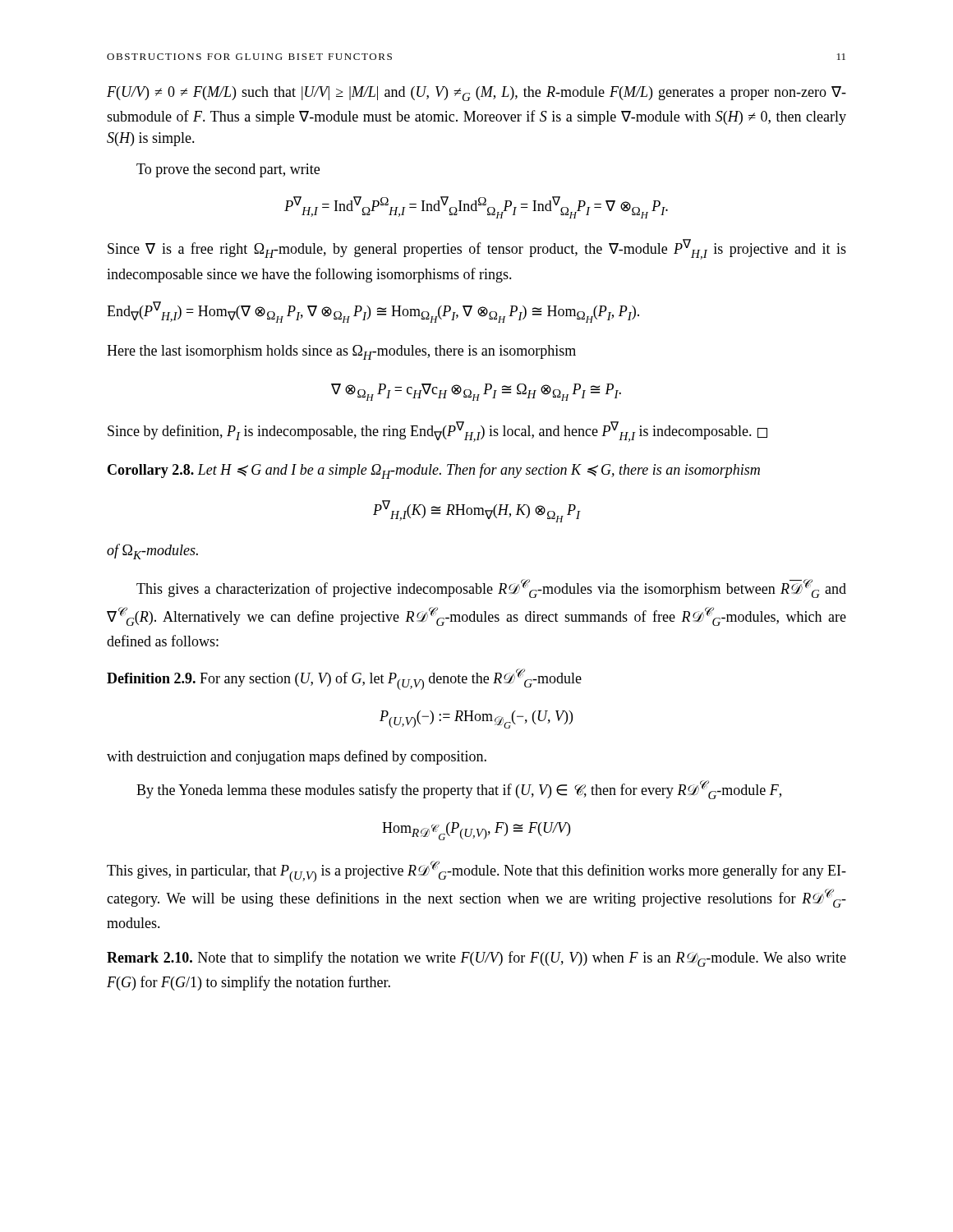This screenshot has width=953, height=1232.
Task: Find the block starting "of ΩK-modules."
Action: (152, 552)
